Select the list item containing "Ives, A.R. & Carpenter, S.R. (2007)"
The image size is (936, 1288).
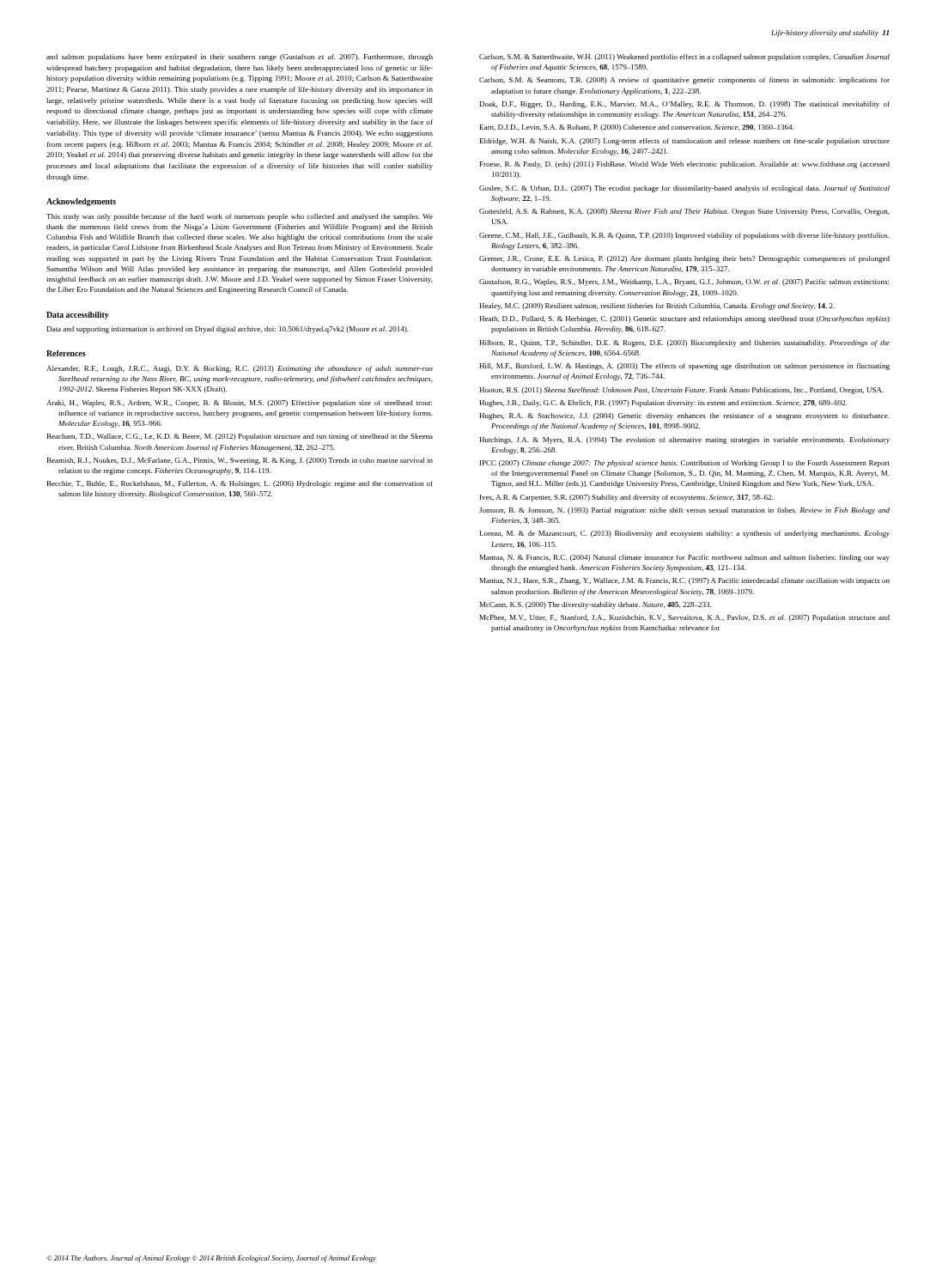(x=626, y=497)
